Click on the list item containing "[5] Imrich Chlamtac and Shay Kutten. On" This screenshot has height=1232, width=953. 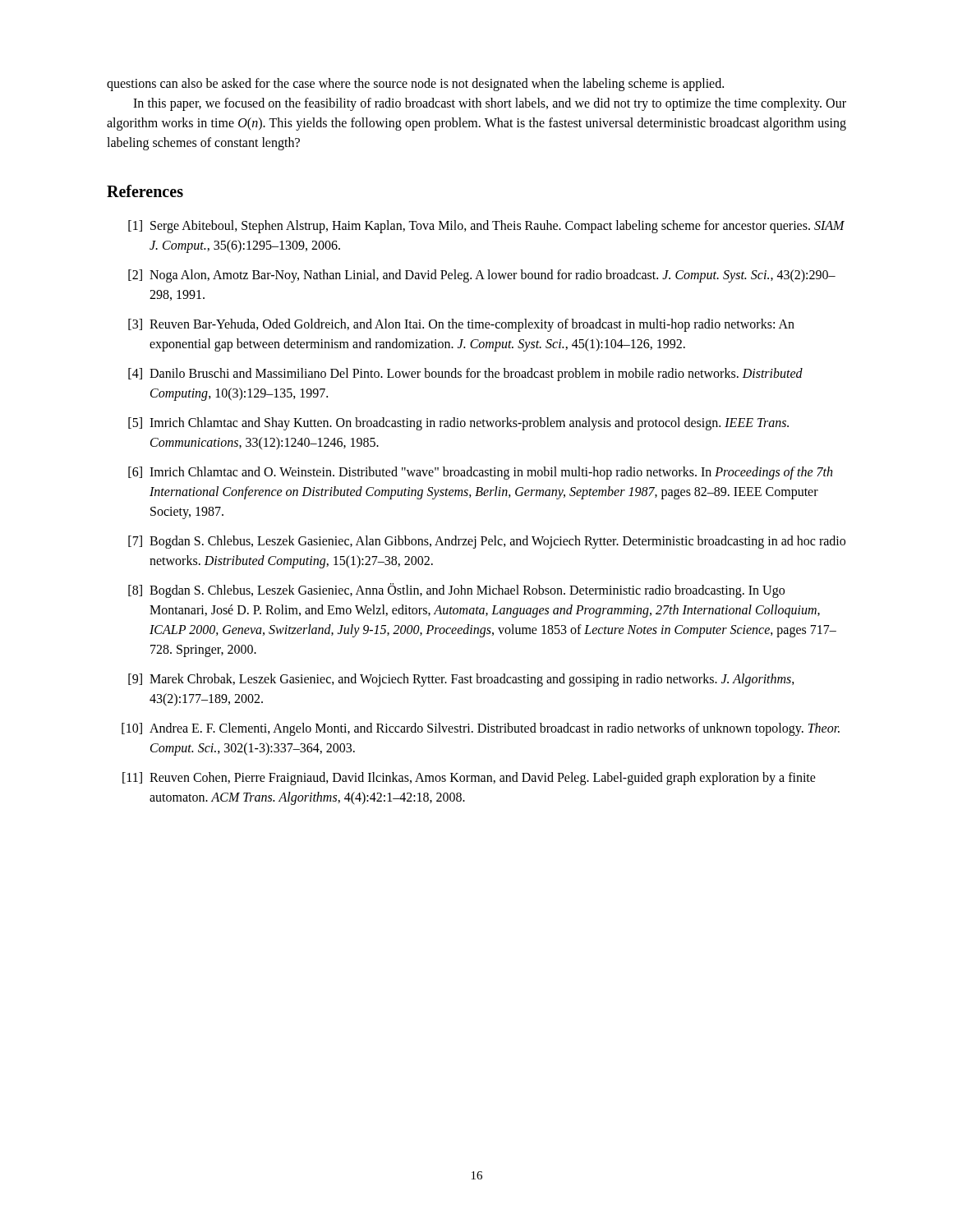[476, 433]
